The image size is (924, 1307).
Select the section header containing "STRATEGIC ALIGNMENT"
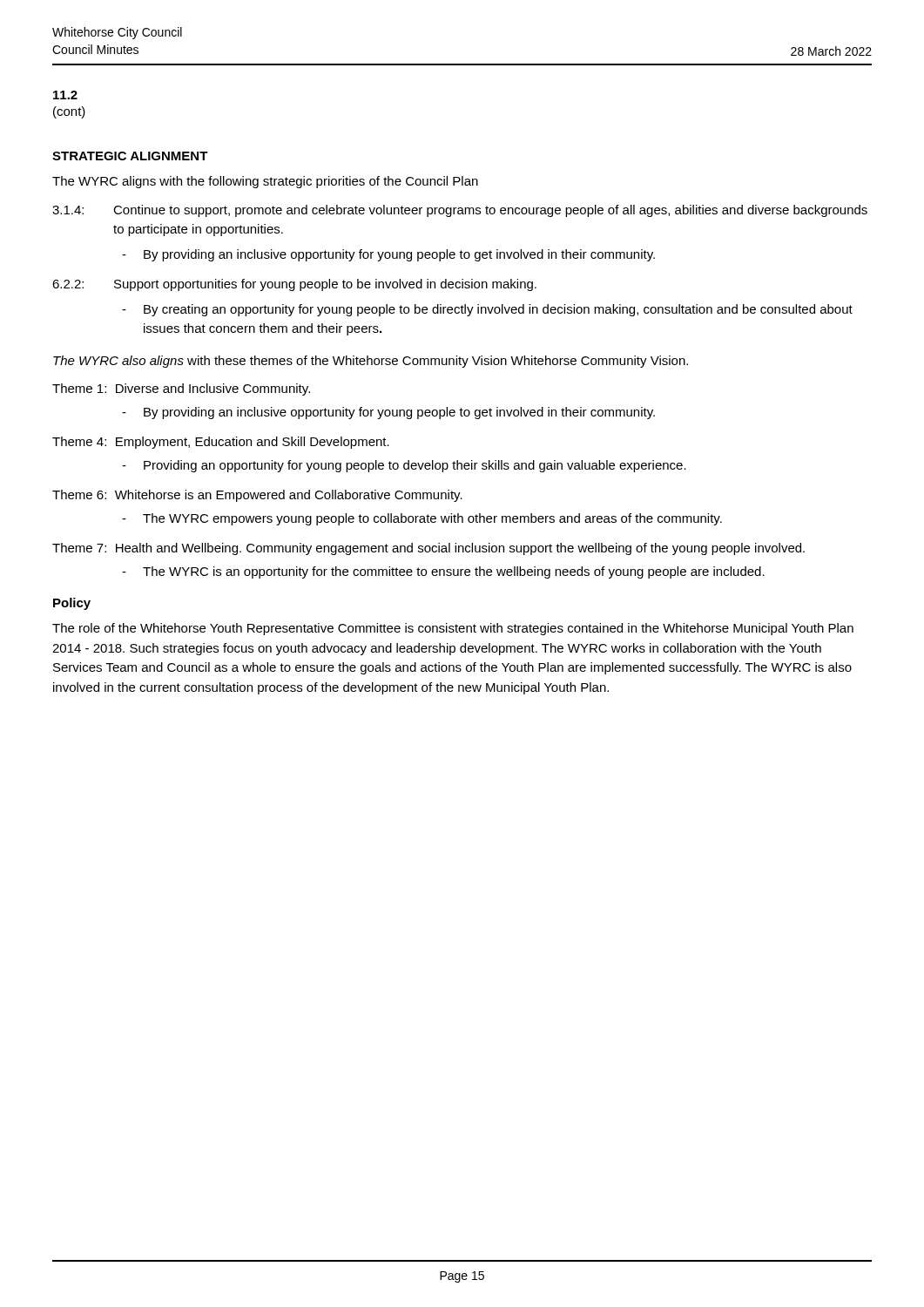pos(130,156)
